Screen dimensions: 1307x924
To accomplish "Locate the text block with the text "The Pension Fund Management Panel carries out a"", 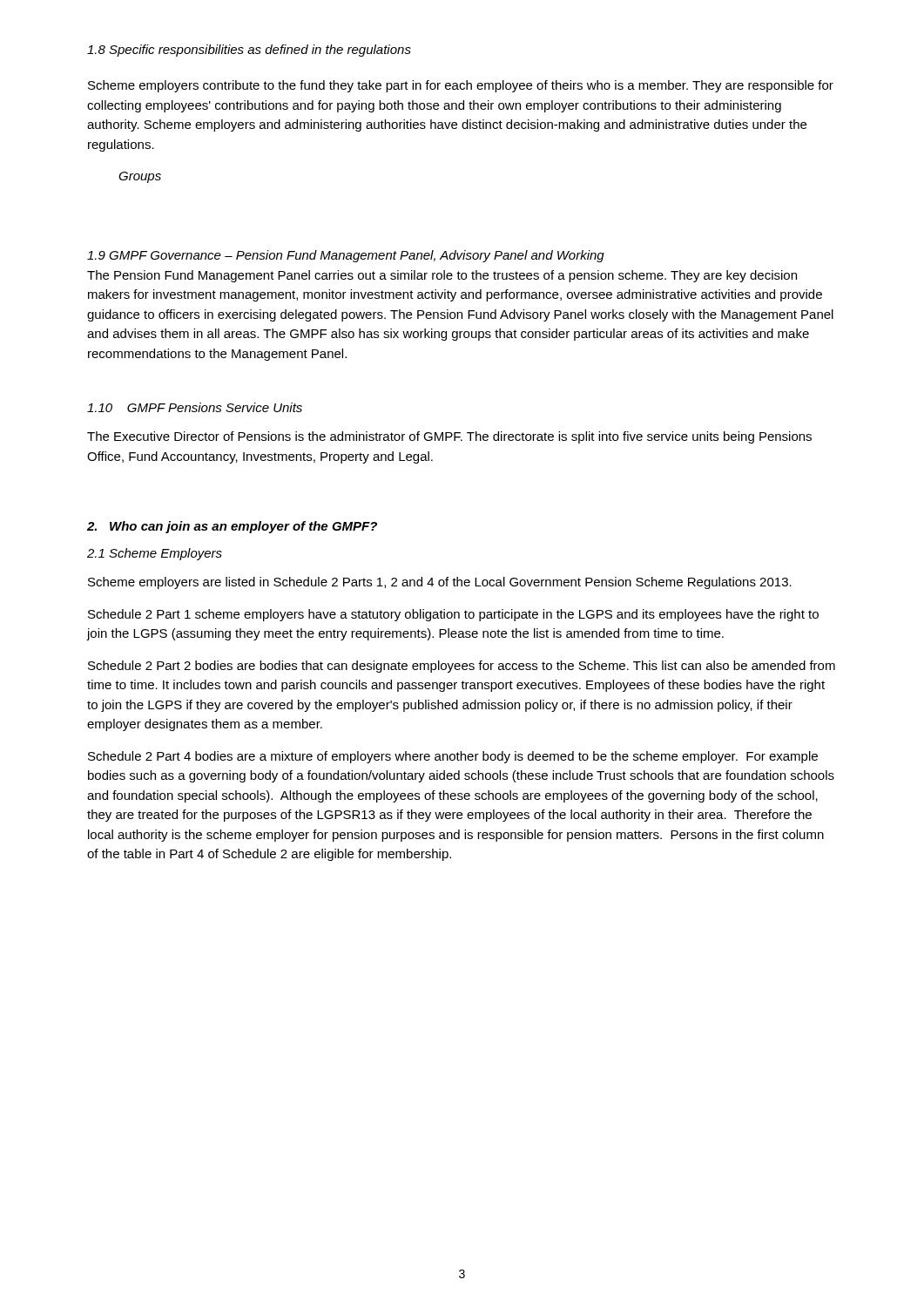I will [460, 314].
